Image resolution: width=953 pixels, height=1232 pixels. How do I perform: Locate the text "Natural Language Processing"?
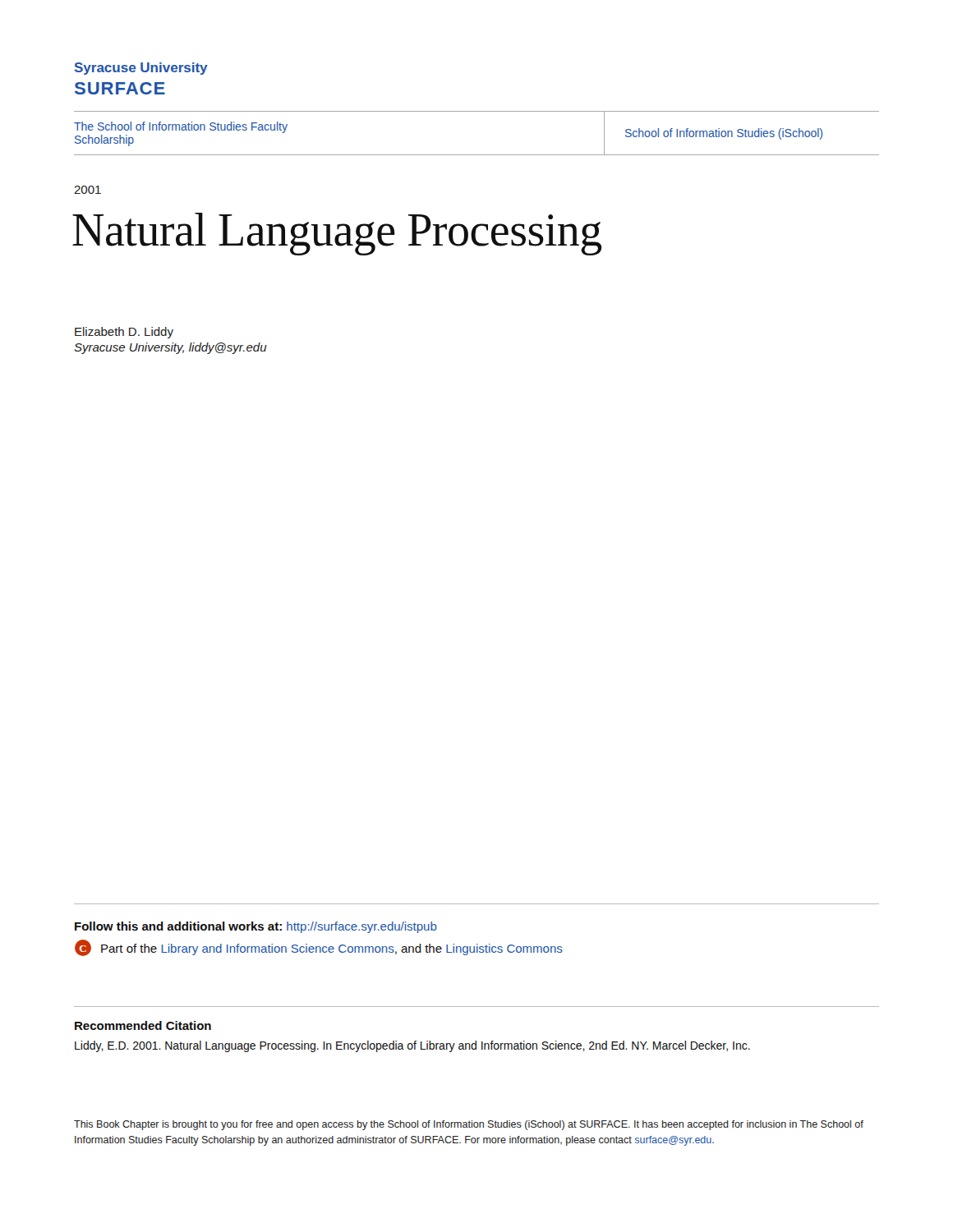coord(337,230)
